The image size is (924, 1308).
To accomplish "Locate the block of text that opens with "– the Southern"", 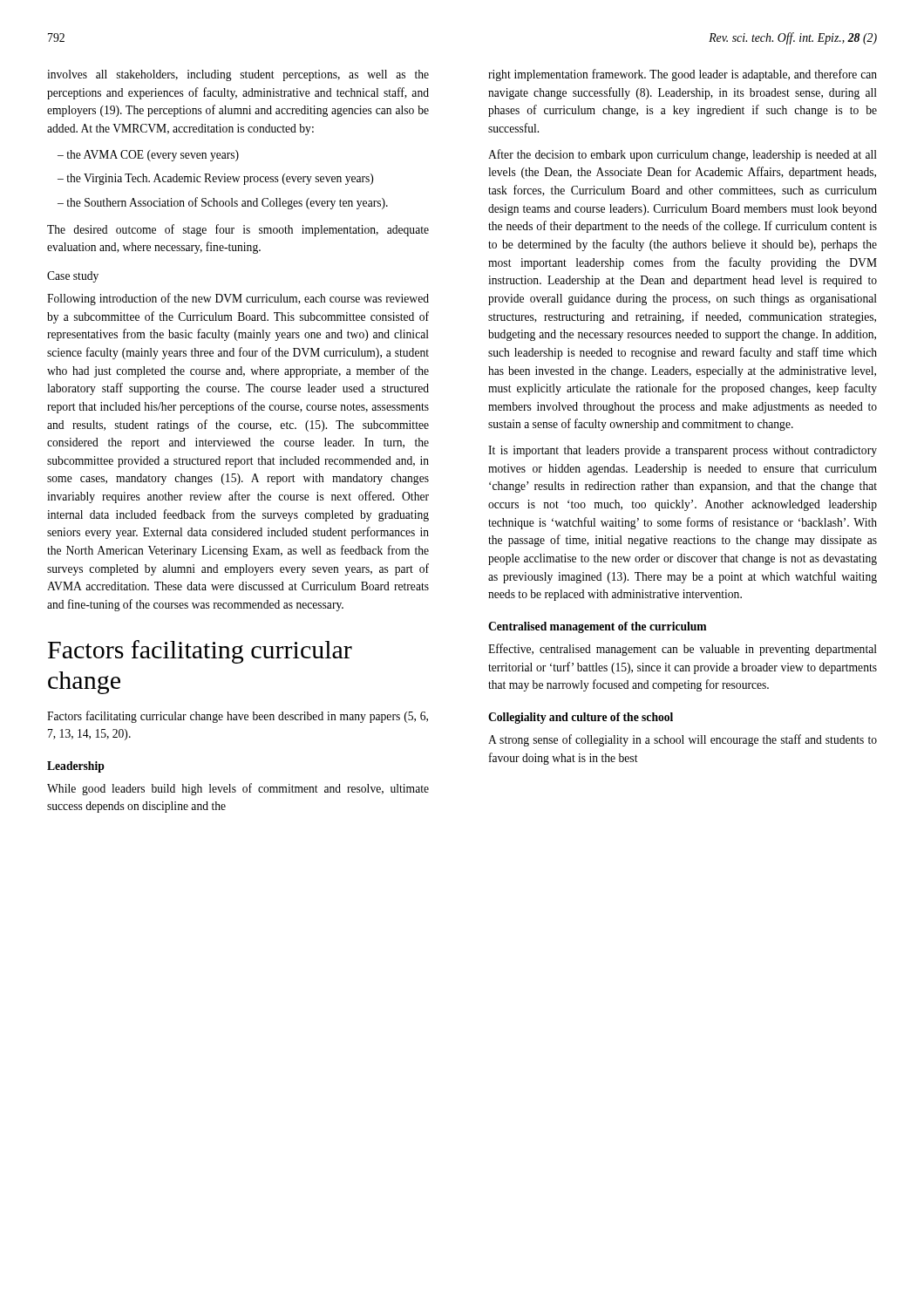I will click(243, 203).
